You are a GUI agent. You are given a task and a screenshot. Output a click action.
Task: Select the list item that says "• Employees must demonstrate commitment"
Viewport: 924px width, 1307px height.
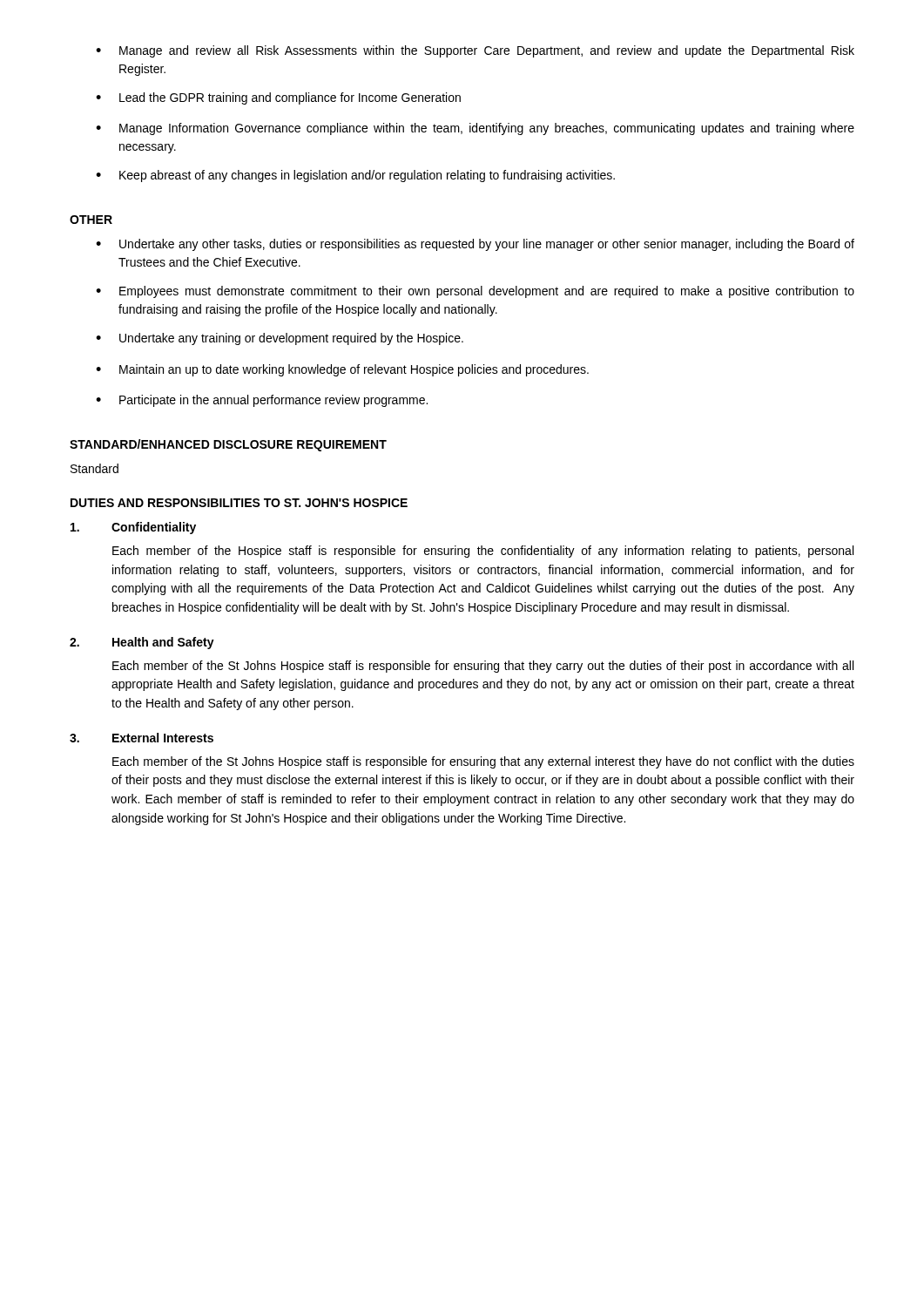pyautogui.click(x=475, y=301)
